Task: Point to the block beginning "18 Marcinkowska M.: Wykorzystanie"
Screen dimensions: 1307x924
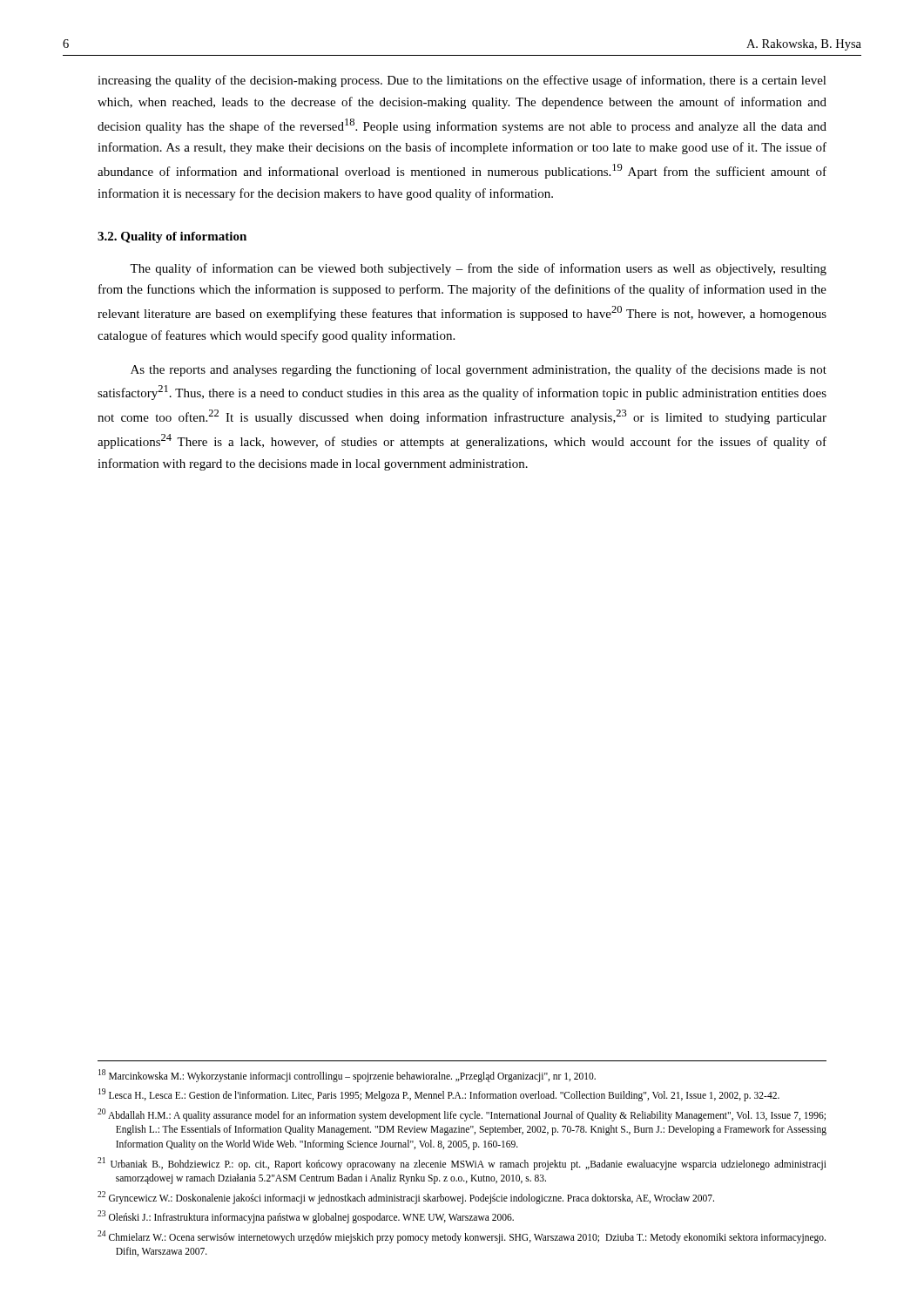Action: pos(347,1074)
